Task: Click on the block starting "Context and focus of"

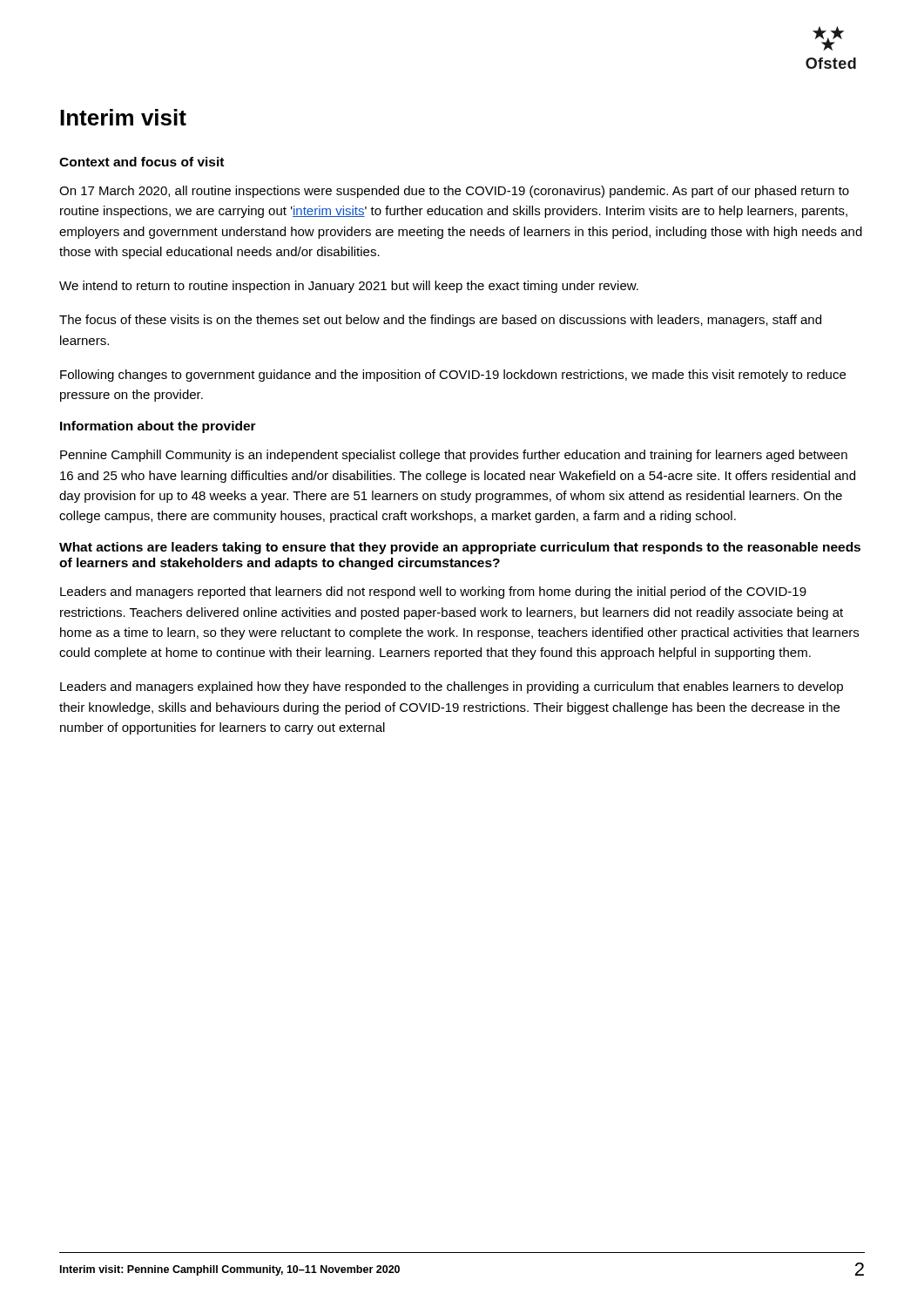Action: 142,162
